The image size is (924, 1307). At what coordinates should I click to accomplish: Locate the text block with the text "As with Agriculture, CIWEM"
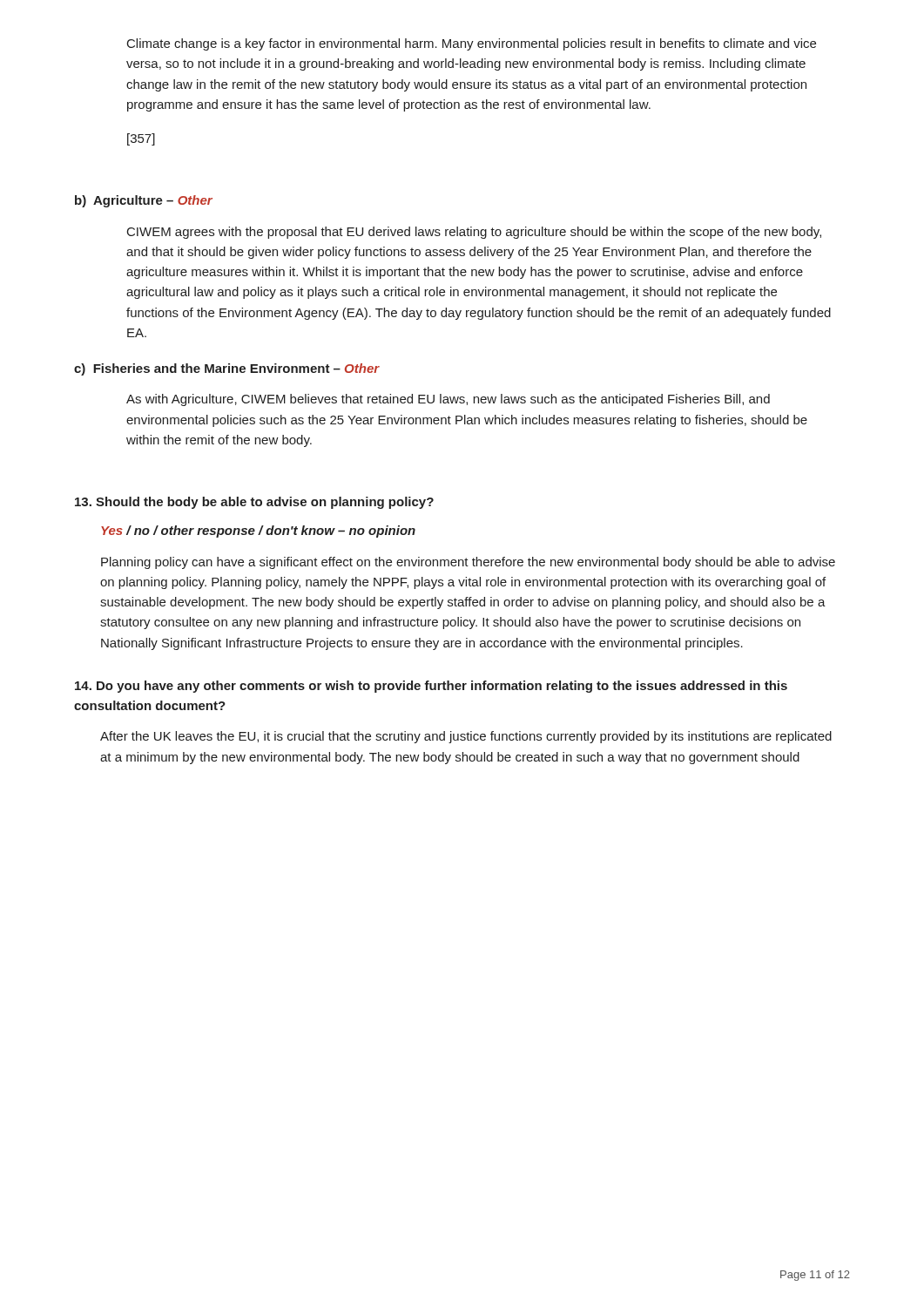coord(479,419)
